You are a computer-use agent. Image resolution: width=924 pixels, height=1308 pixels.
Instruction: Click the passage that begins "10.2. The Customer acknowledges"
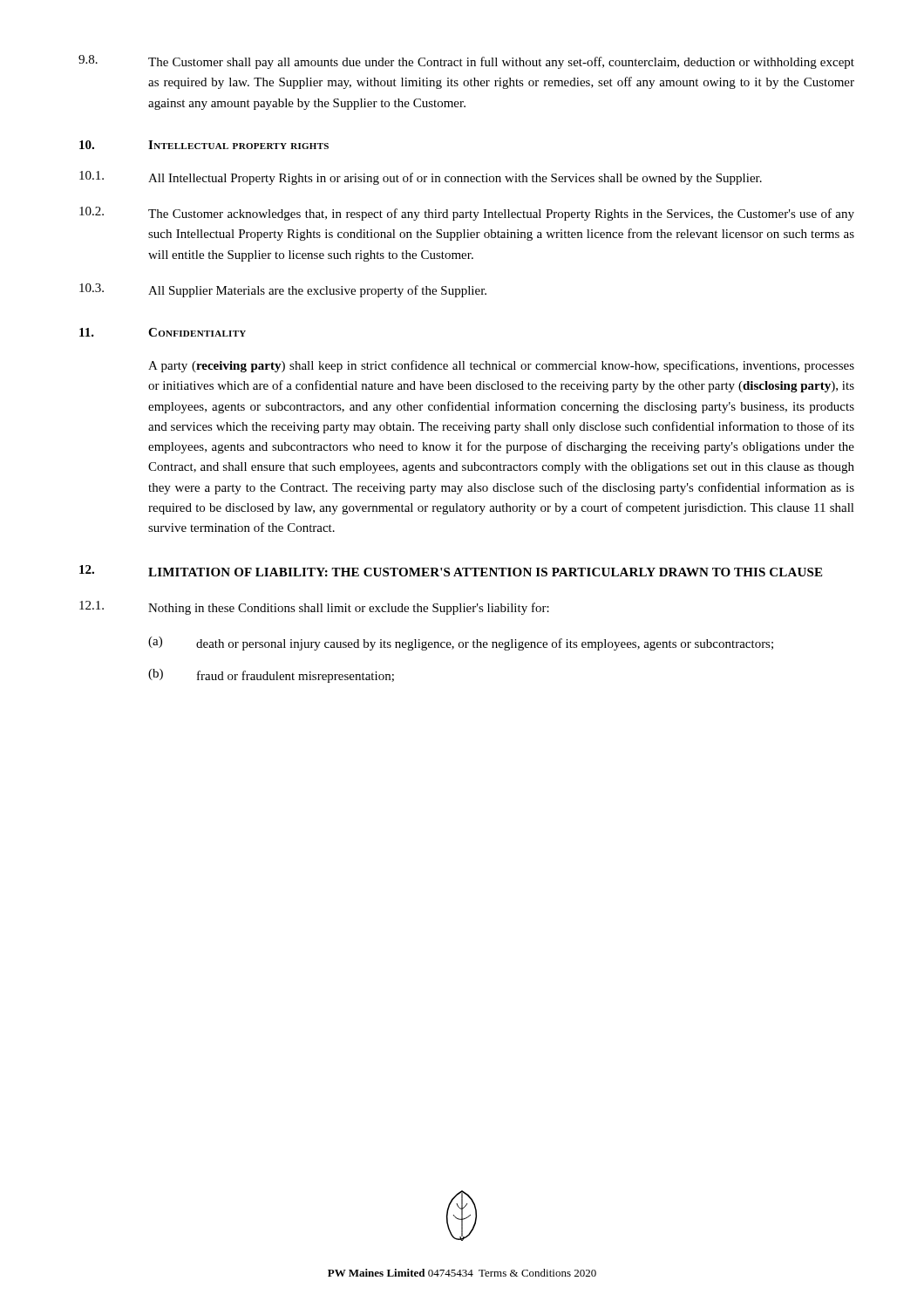coord(466,234)
